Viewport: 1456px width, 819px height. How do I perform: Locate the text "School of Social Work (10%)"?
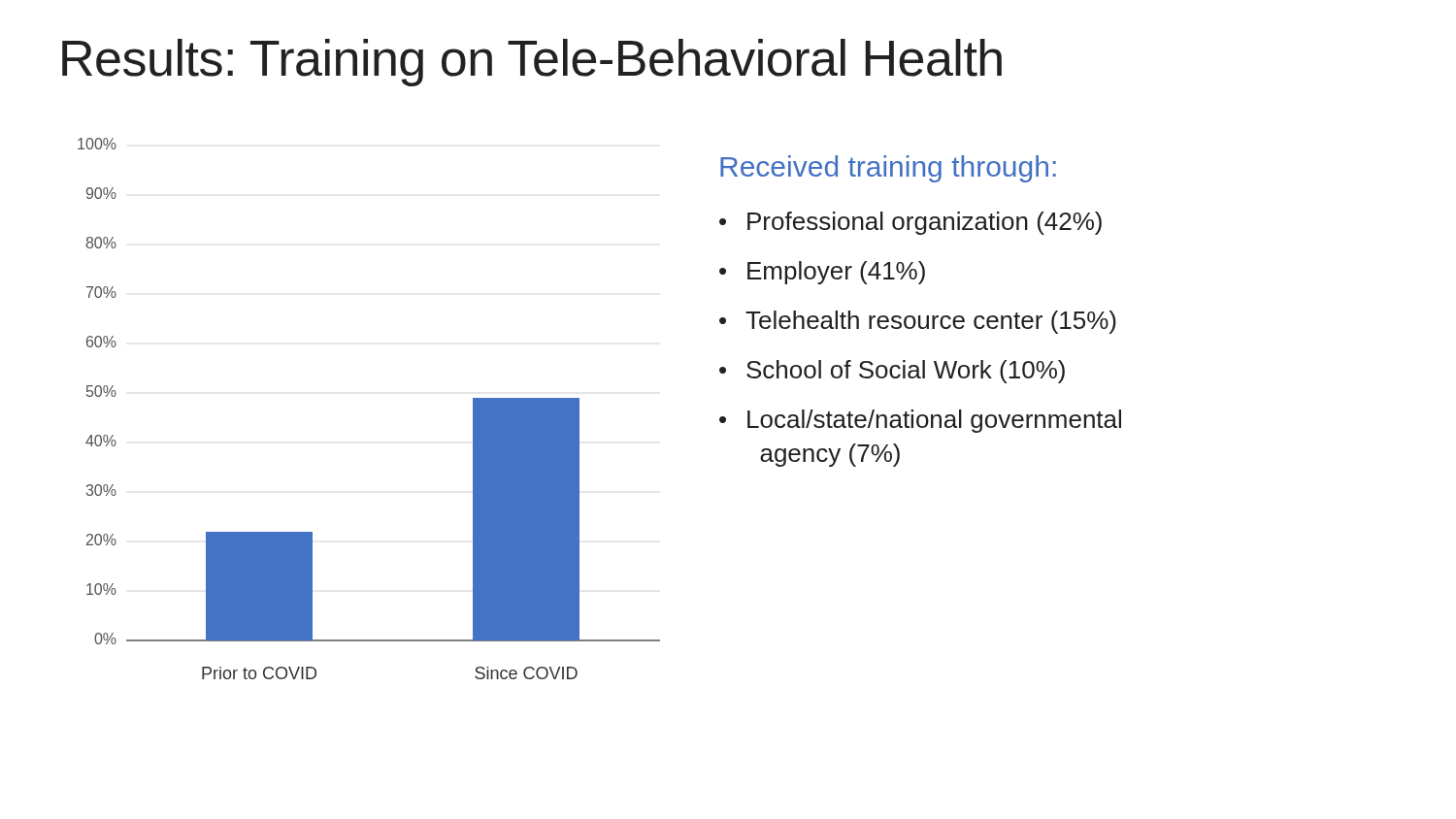click(x=906, y=370)
